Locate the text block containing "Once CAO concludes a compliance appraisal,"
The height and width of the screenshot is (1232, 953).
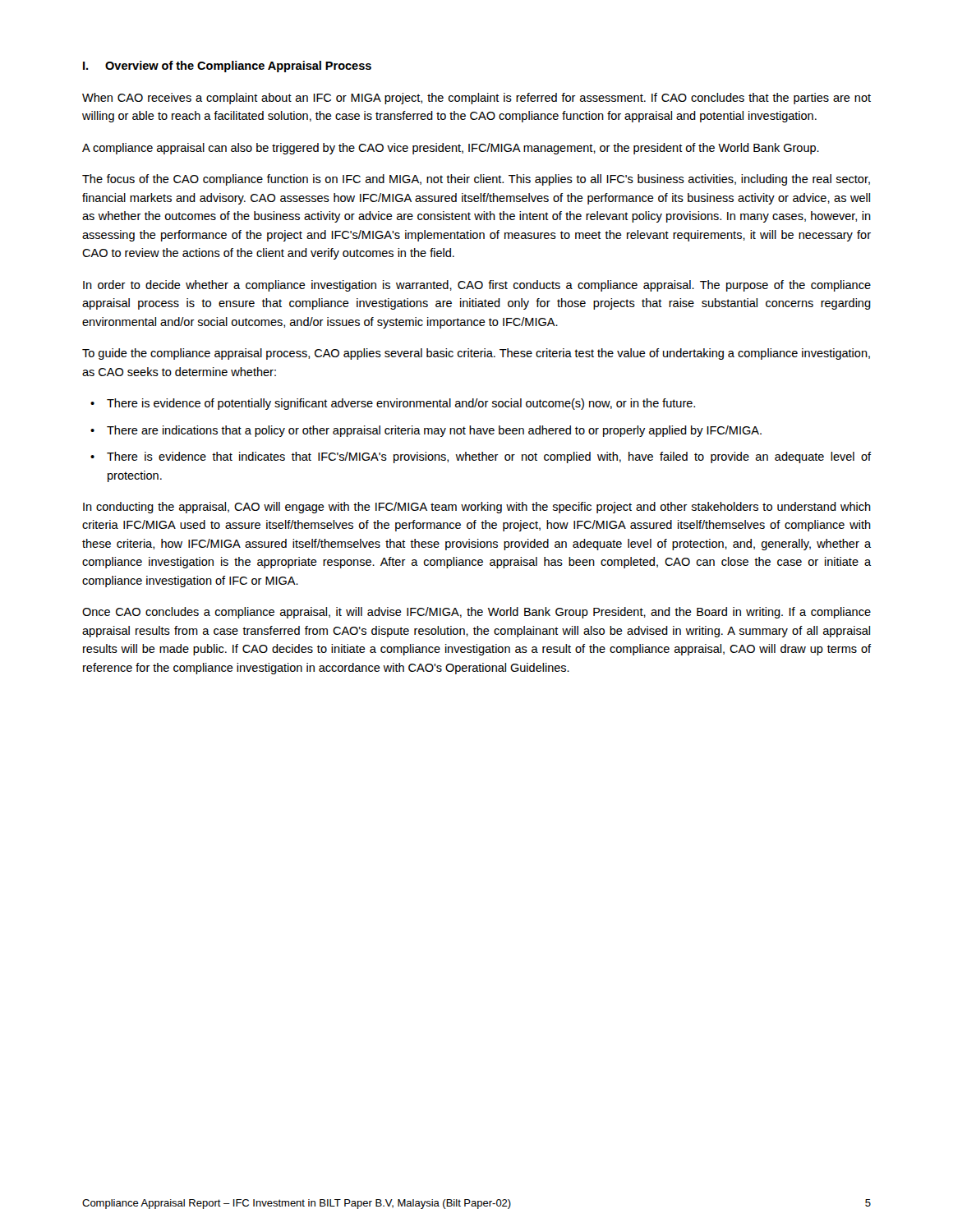tap(476, 640)
